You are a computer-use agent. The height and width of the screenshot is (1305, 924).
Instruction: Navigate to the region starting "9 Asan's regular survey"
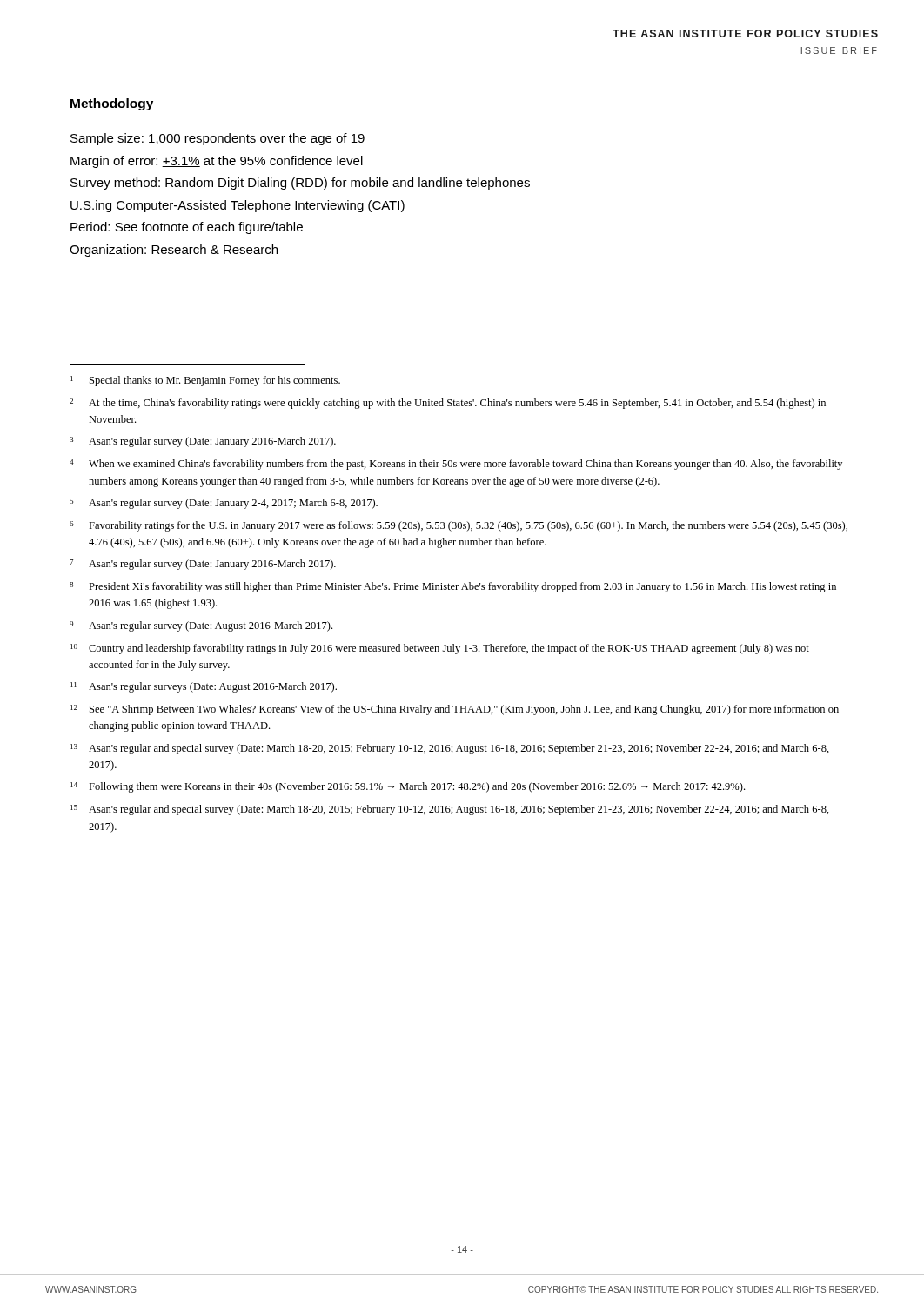pos(201,626)
